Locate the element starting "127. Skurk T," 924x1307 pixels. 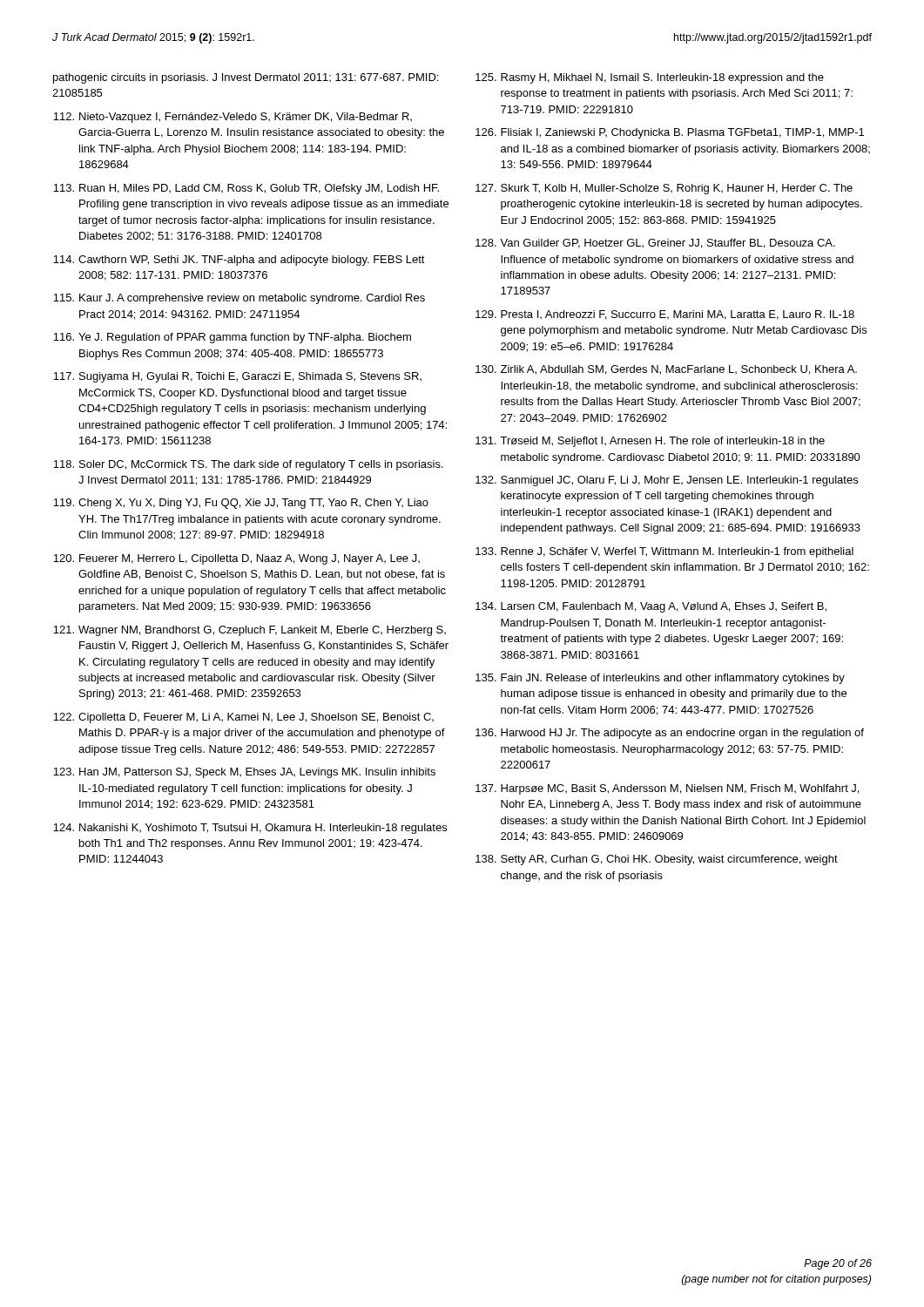(673, 204)
